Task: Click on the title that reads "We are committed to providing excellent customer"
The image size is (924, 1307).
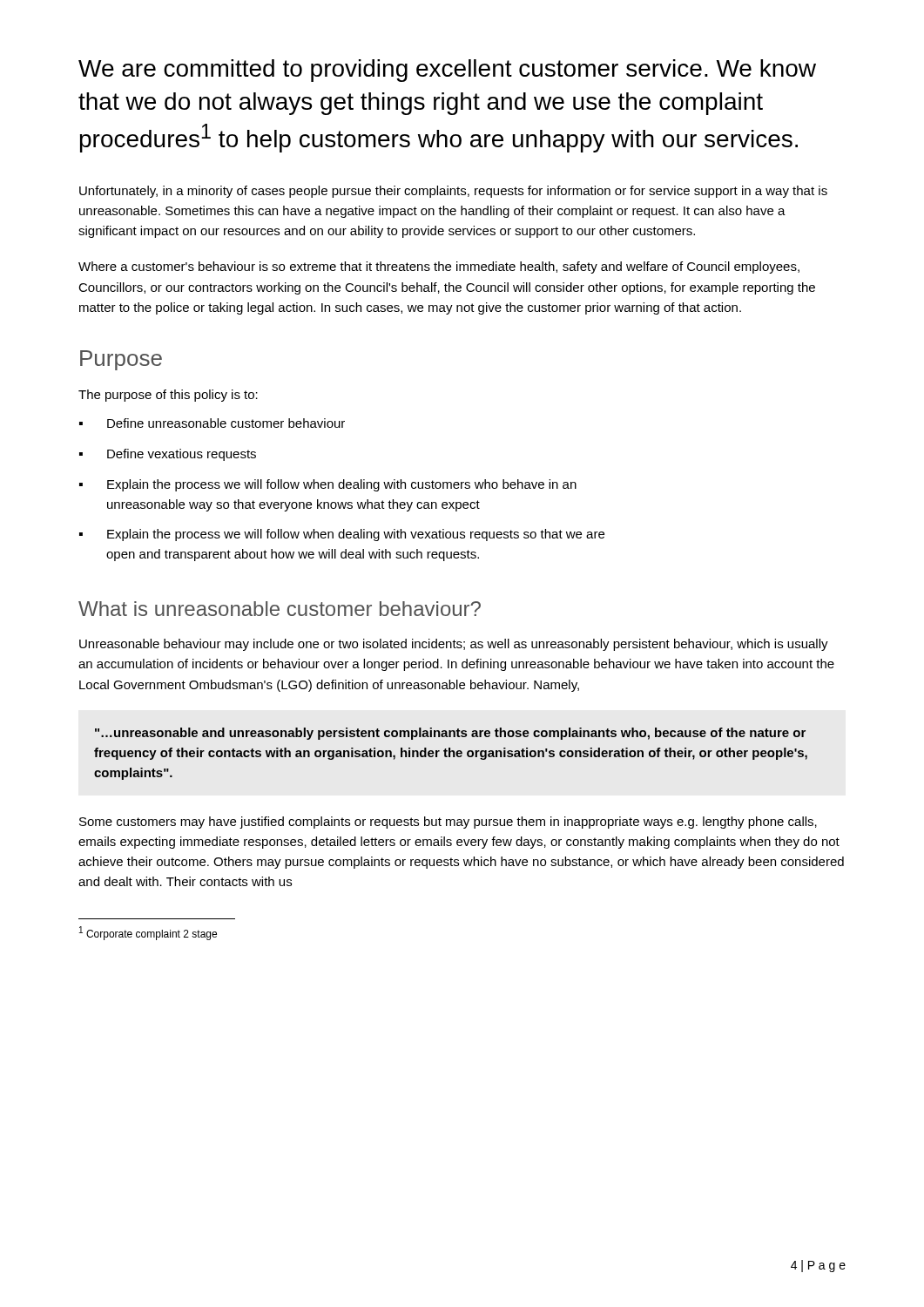Action: pyautogui.click(x=447, y=104)
